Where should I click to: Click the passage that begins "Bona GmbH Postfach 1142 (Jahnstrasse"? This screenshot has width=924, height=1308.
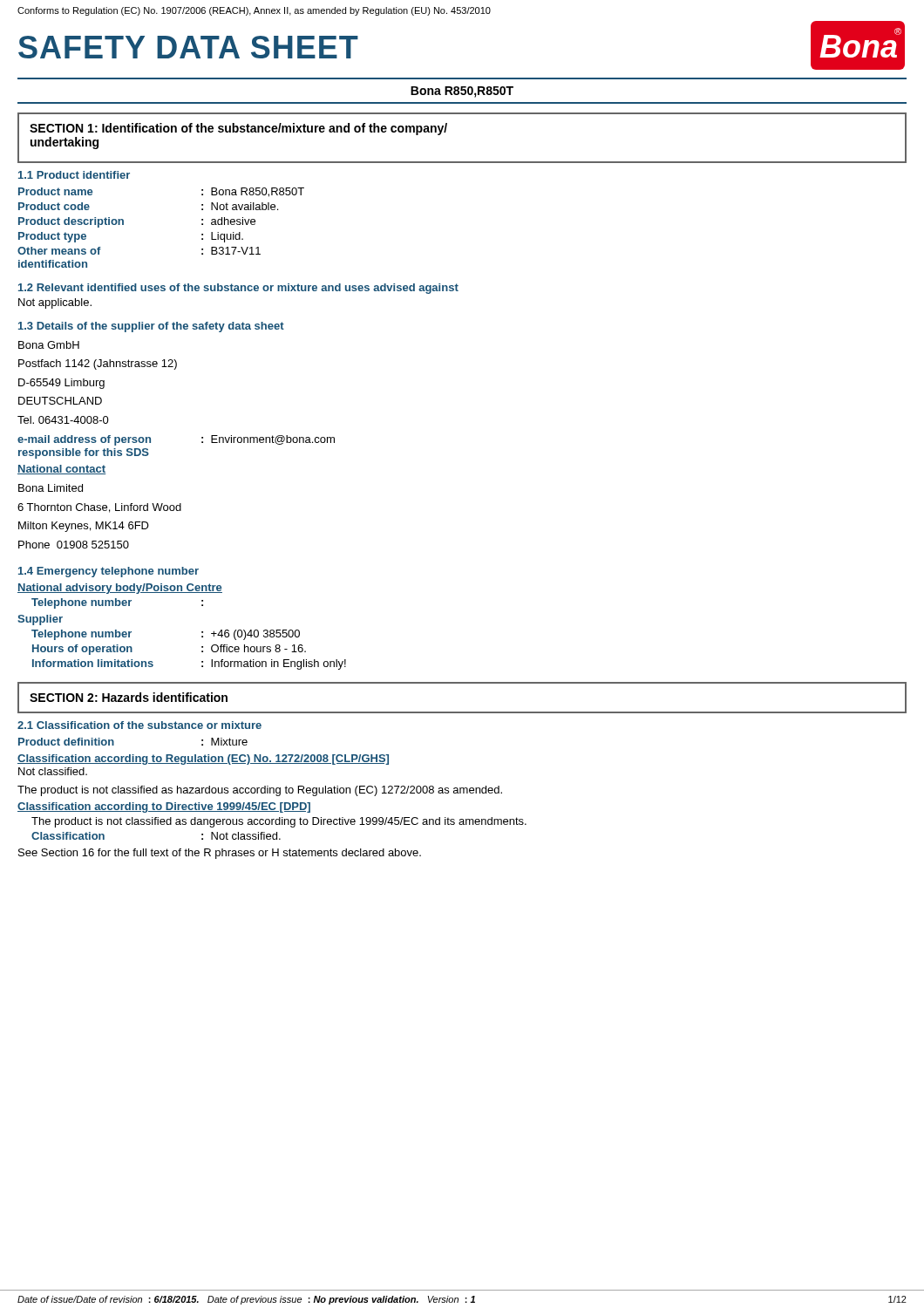click(x=97, y=382)
